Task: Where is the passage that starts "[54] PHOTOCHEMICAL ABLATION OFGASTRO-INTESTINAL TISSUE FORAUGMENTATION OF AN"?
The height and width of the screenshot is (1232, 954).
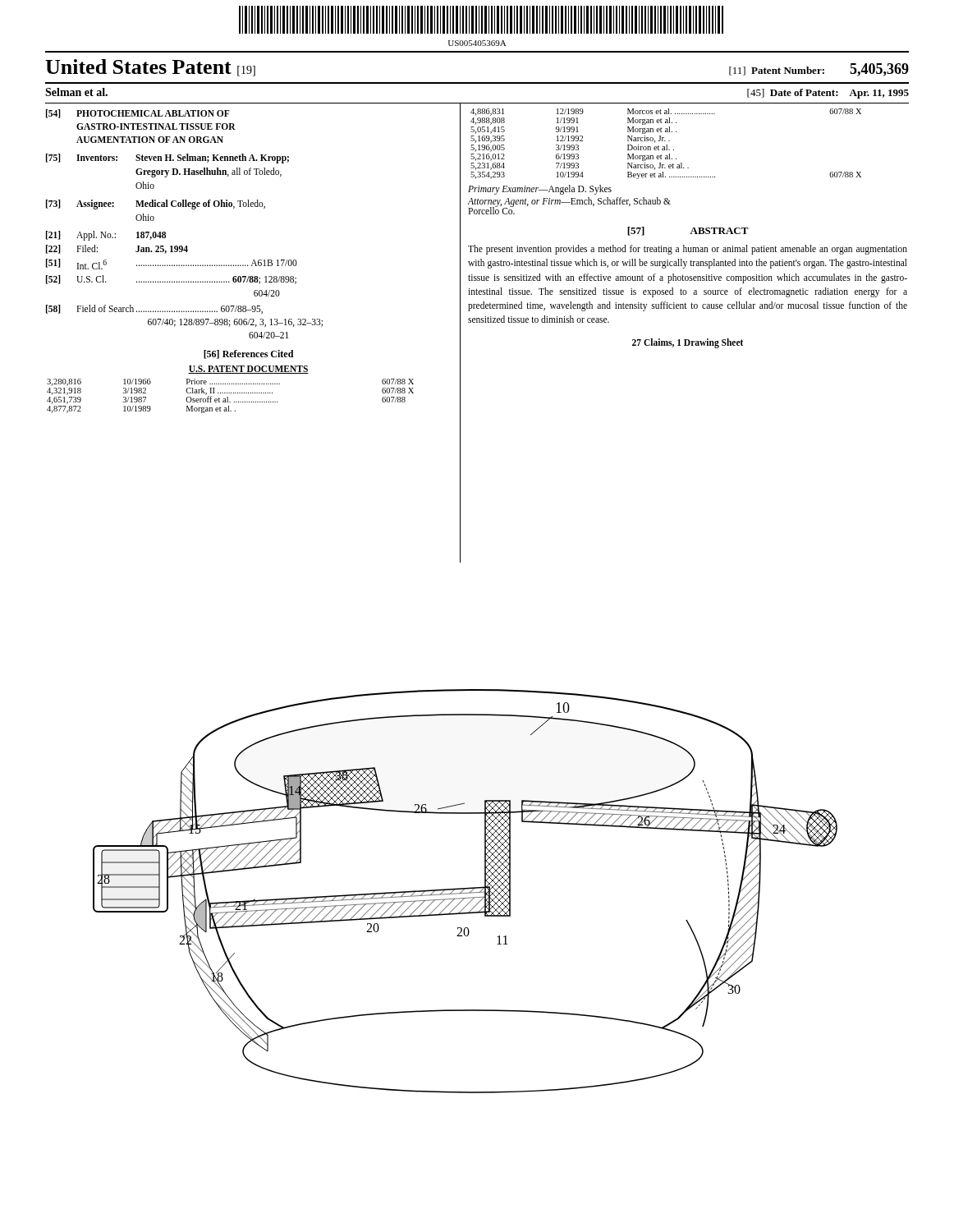Action: pyautogui.click(x=140, y=127)
